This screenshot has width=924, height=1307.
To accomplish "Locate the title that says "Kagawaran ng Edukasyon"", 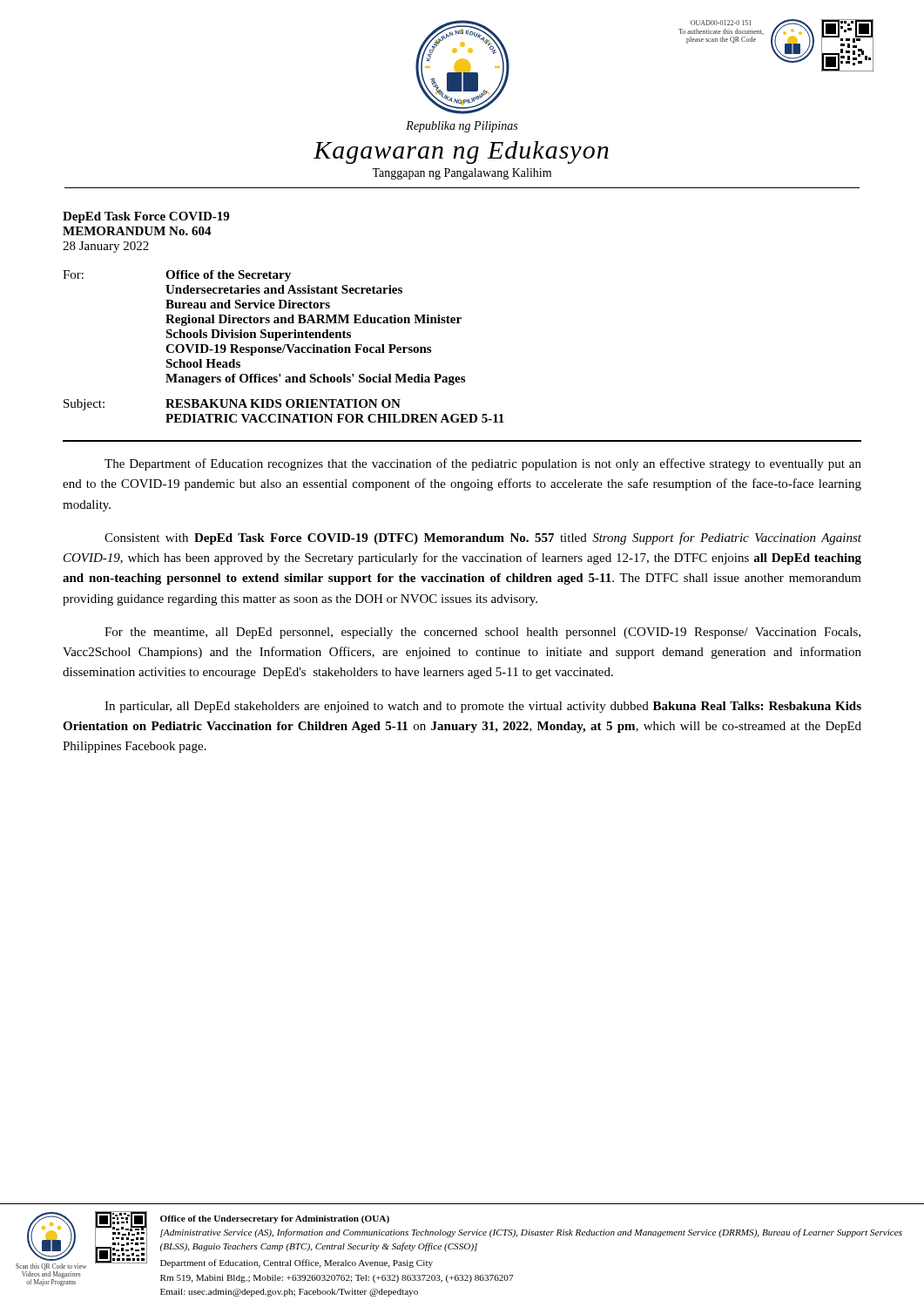I will click(462, 149).
